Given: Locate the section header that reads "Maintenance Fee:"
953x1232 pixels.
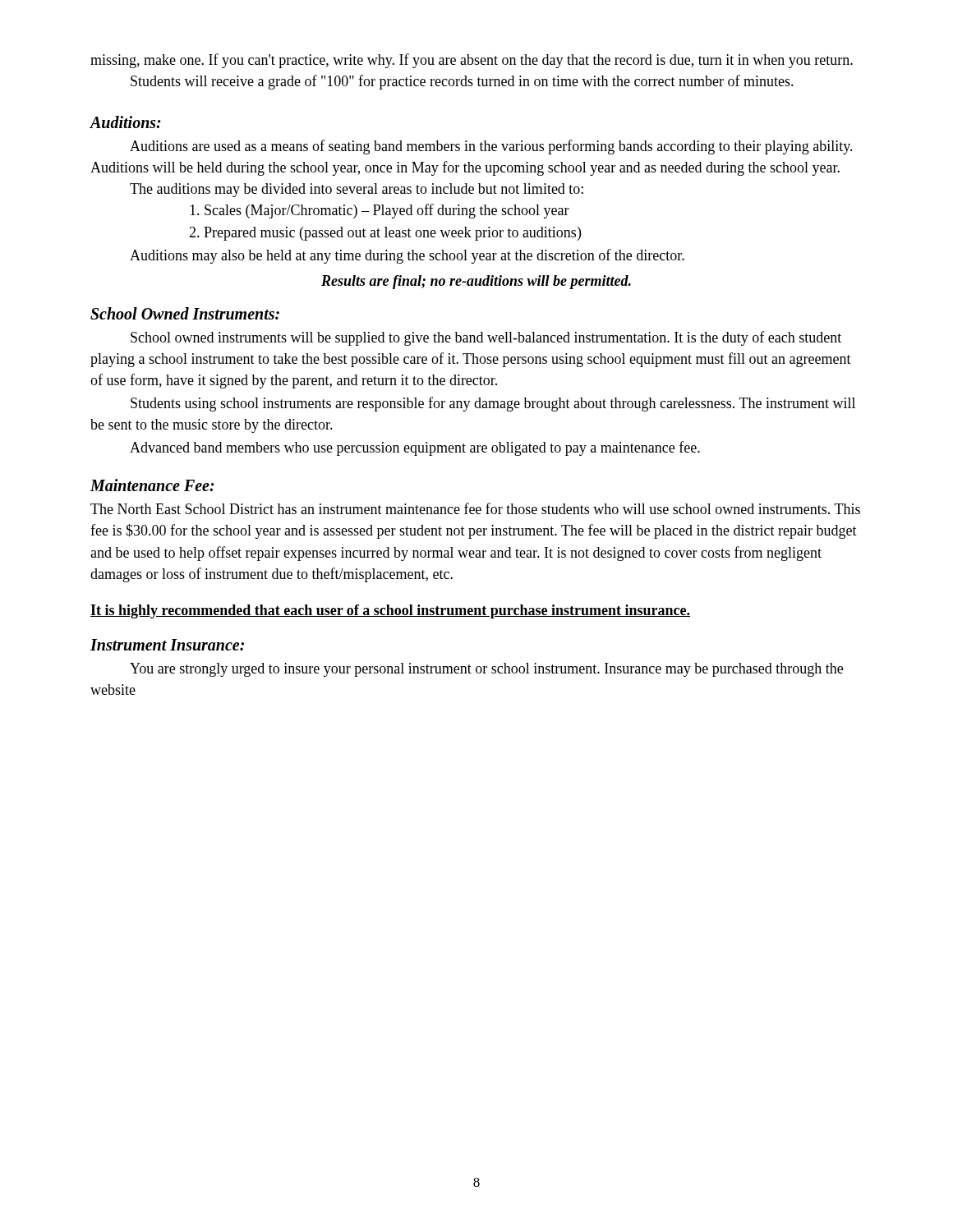Looking at the screenshot, I should click(153, 486).
